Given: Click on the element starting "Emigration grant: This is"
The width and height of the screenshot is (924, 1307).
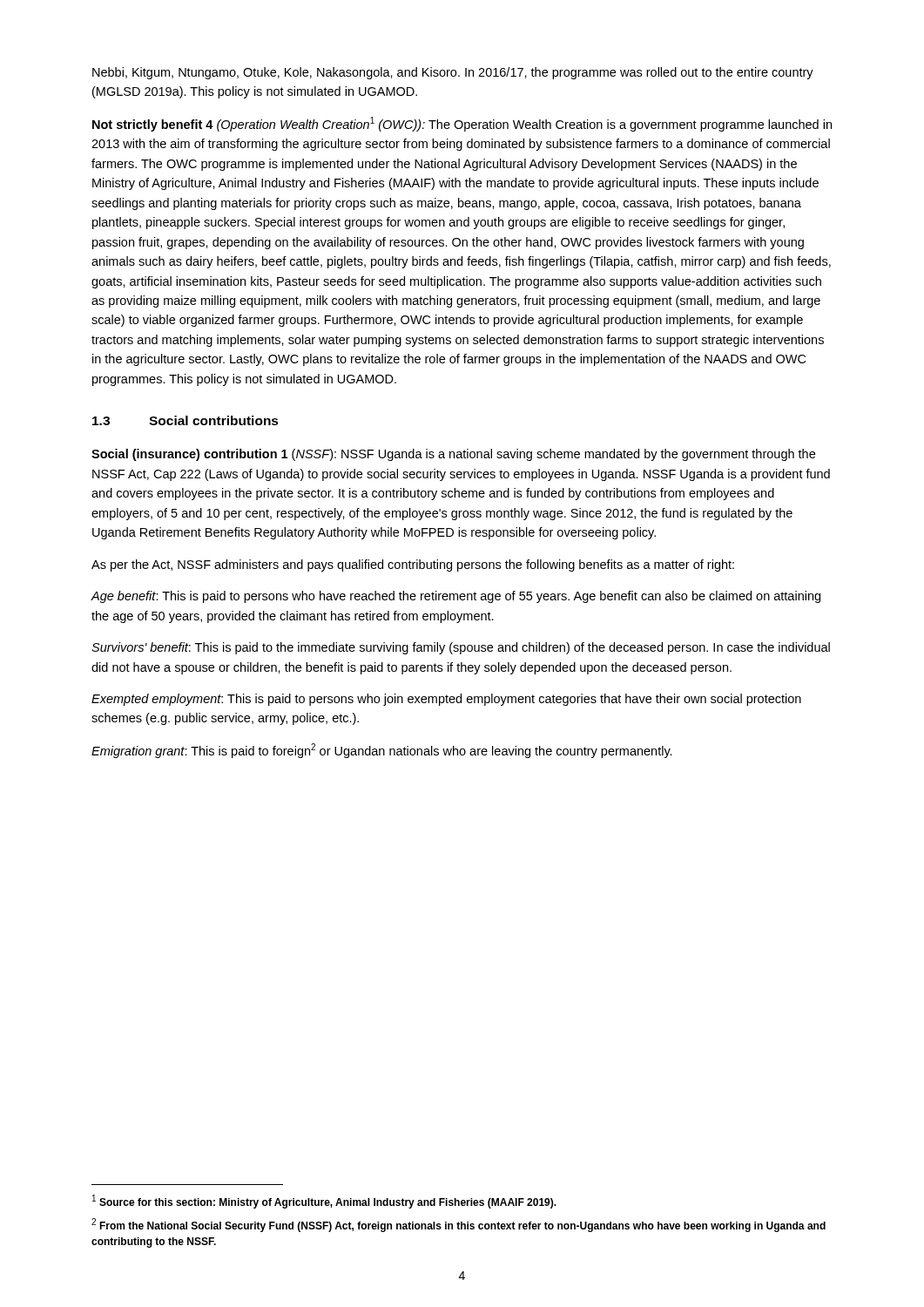Looking at the screenshot, I should coord(462,751).
